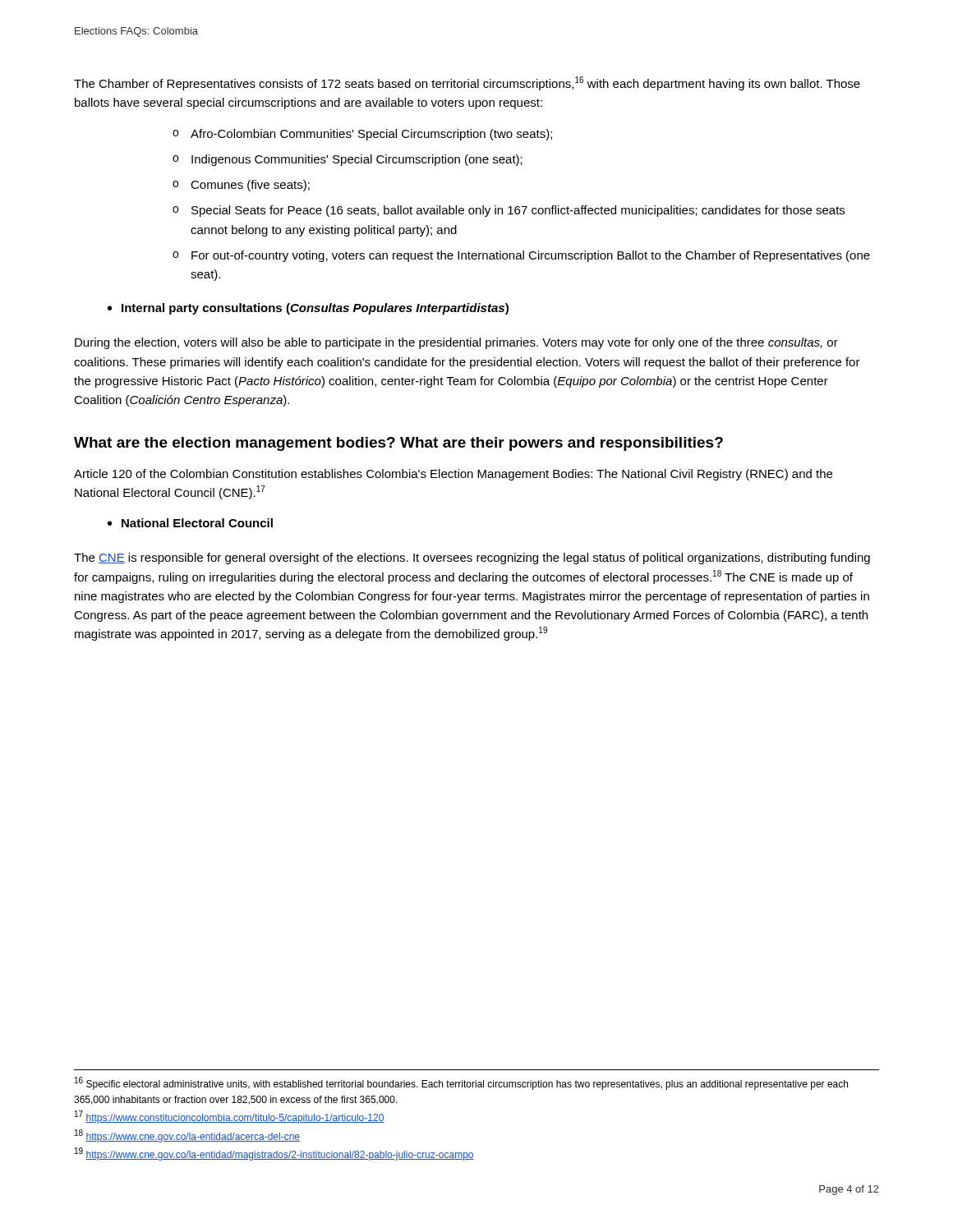Select the block starting "The Chamber of Representatives consists of 172 seats"
Viewport: 953px width, 1232px height.
coord(476,93)
